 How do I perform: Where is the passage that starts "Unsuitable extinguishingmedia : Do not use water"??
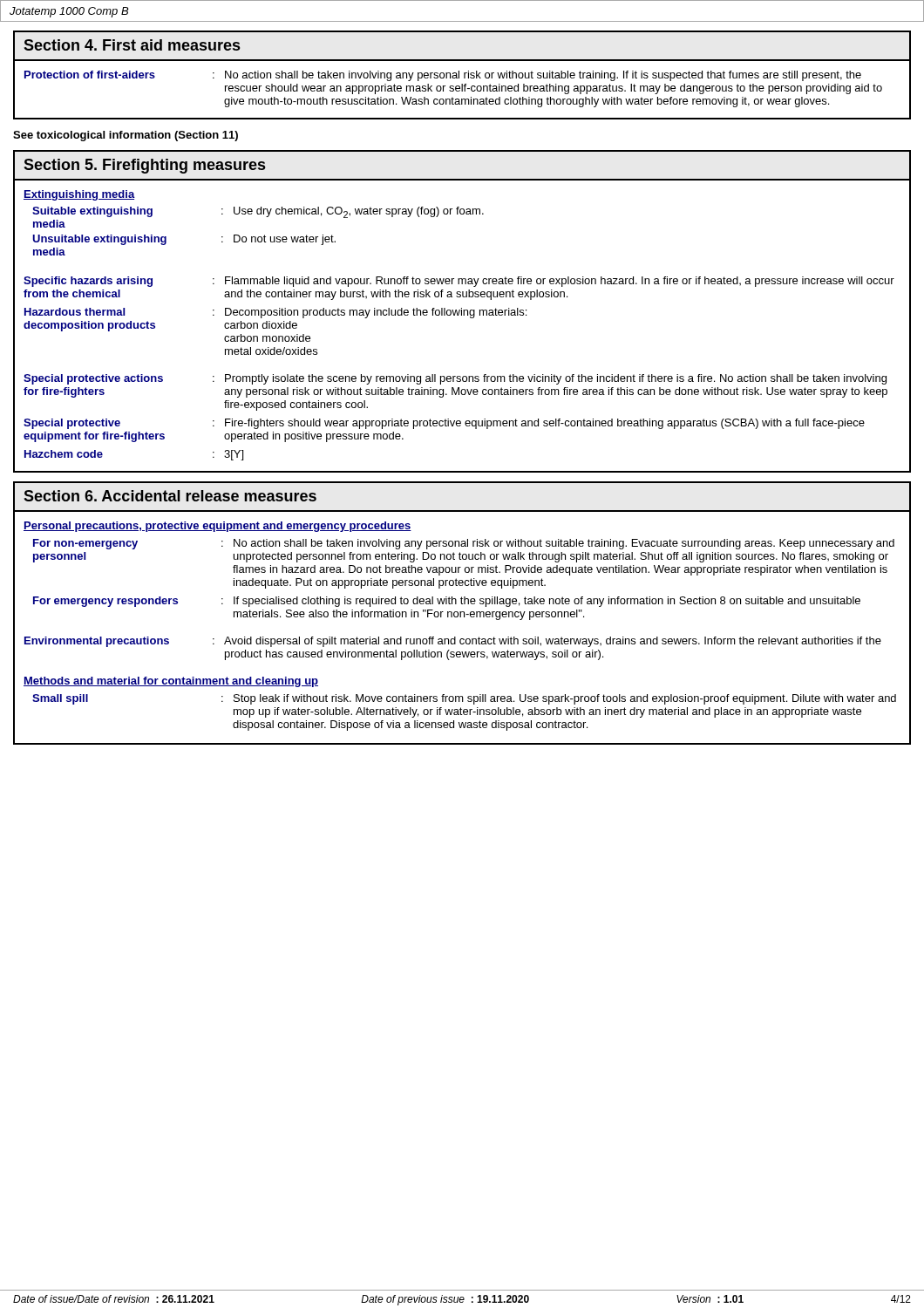coord(102,239)
